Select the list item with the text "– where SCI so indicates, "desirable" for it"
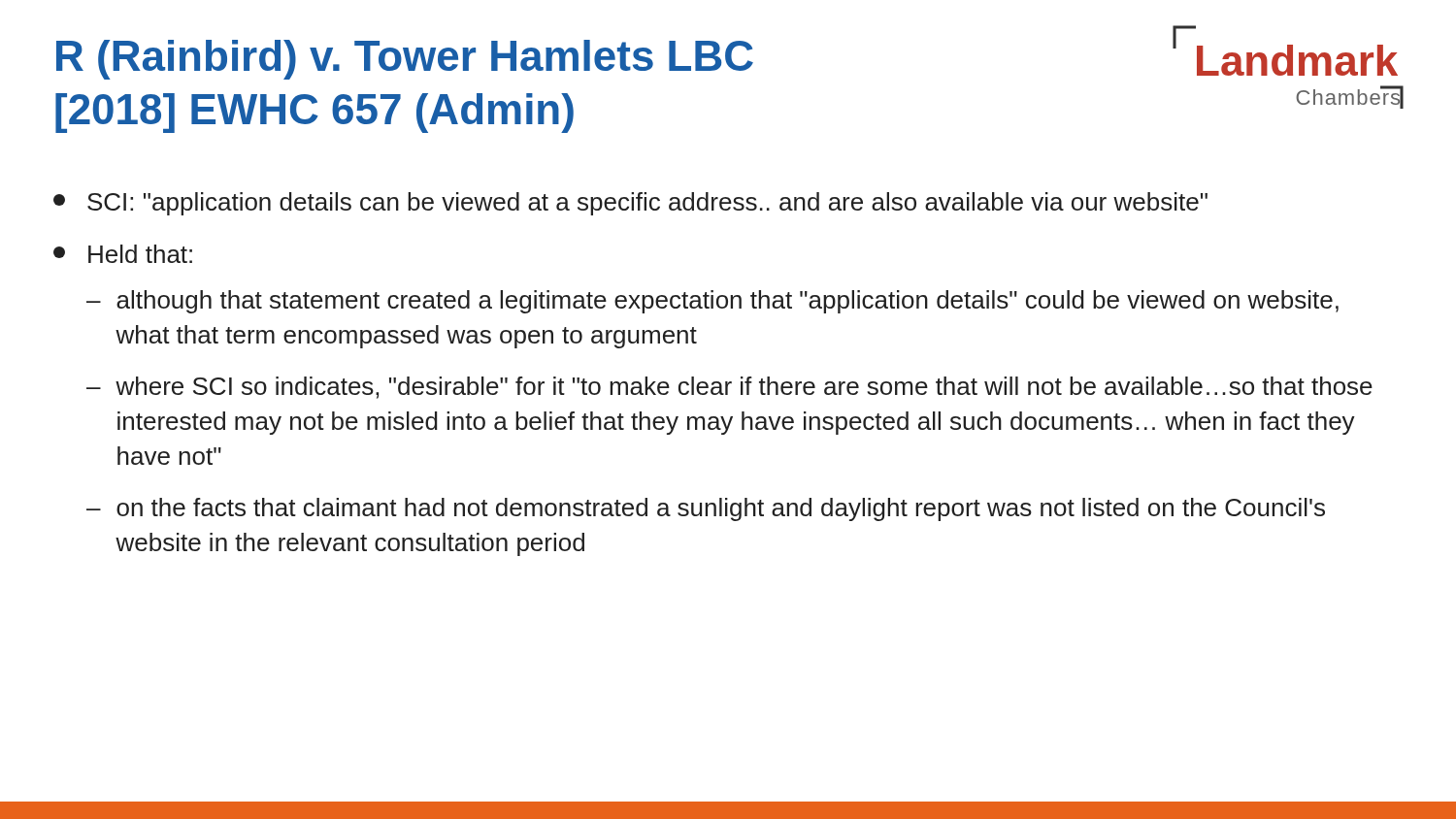 click(740, 421)
